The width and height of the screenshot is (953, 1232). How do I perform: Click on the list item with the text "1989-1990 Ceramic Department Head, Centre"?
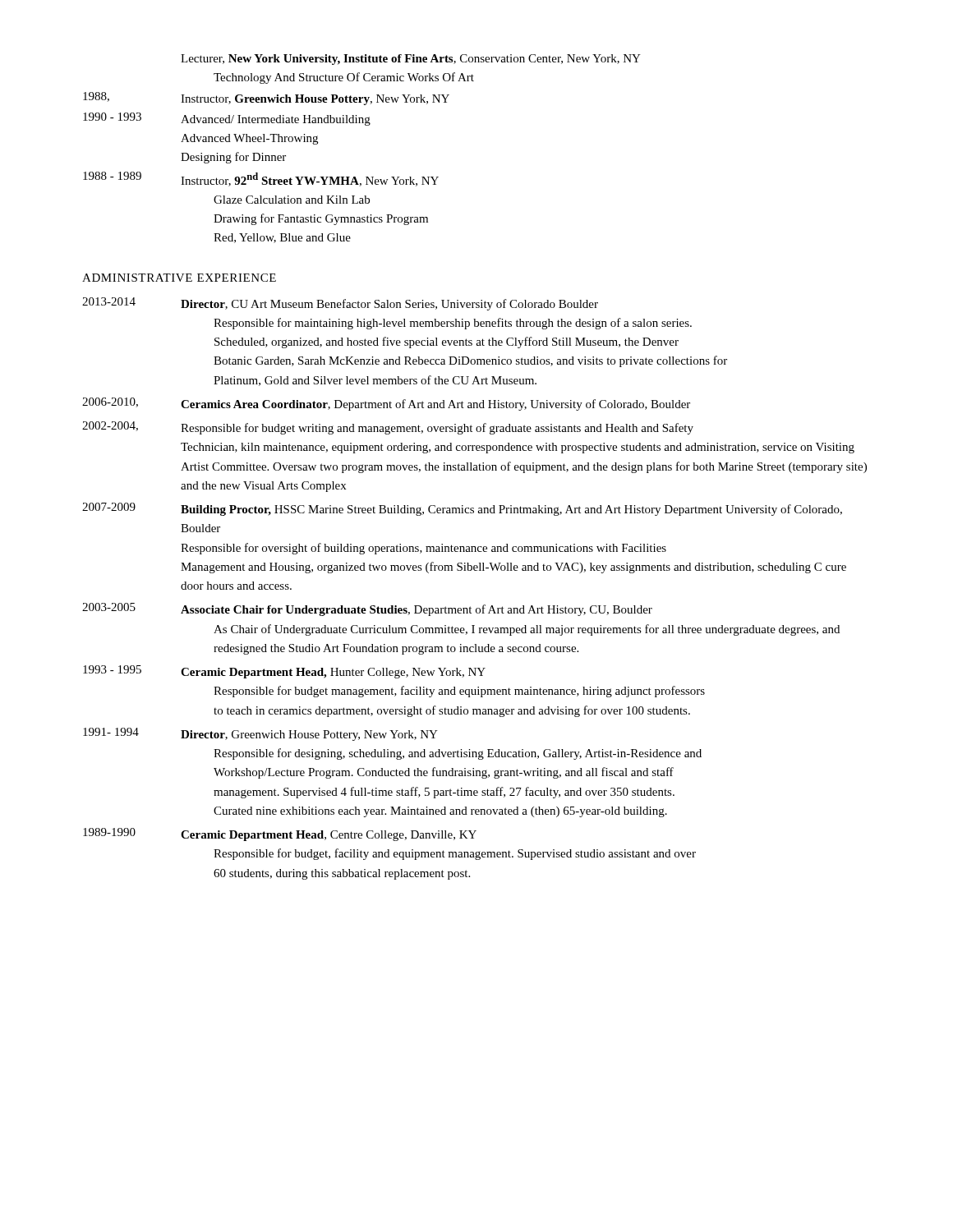point(476,854)
